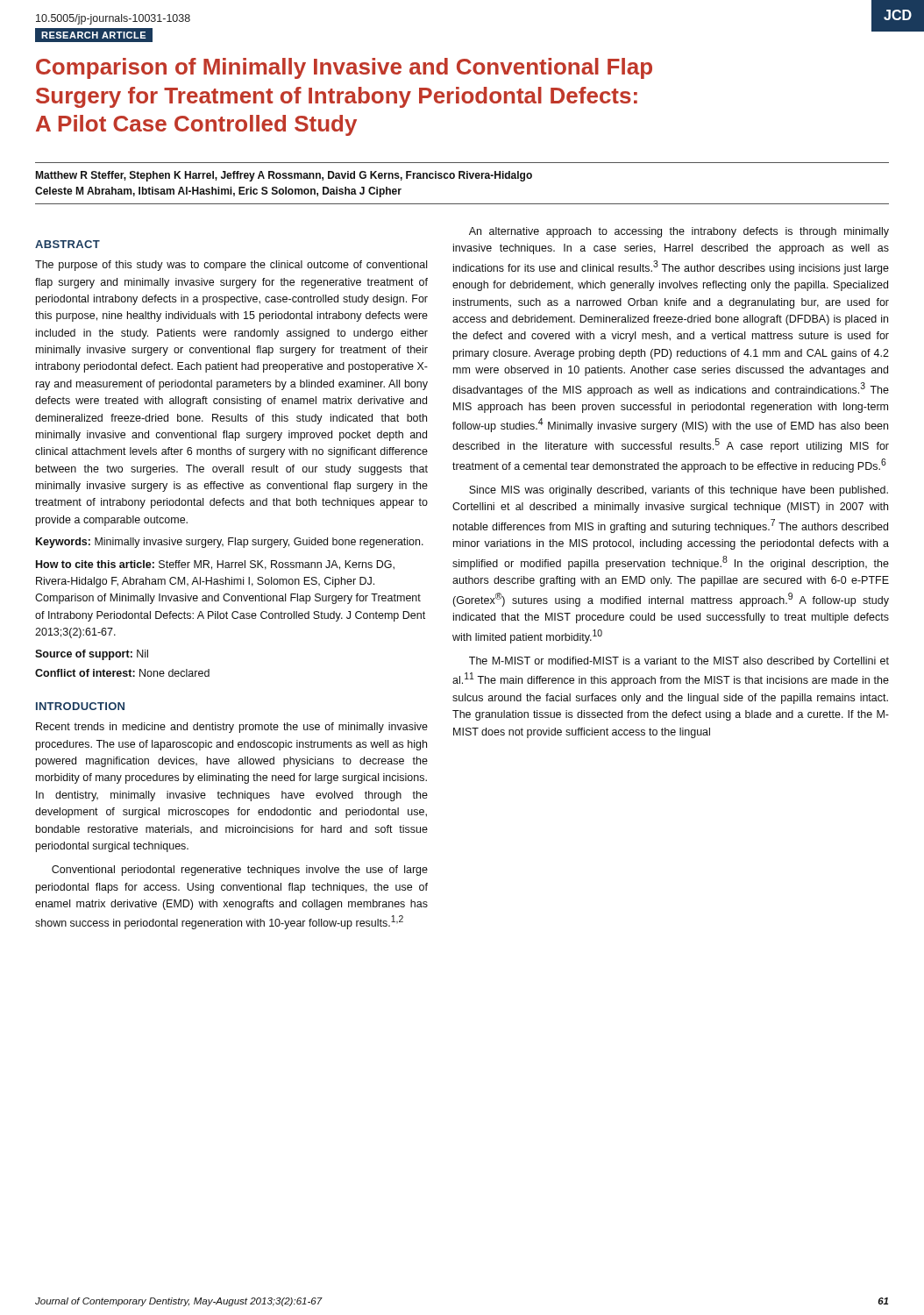Select the block starting "Since MIS was"

click(671, 564)
